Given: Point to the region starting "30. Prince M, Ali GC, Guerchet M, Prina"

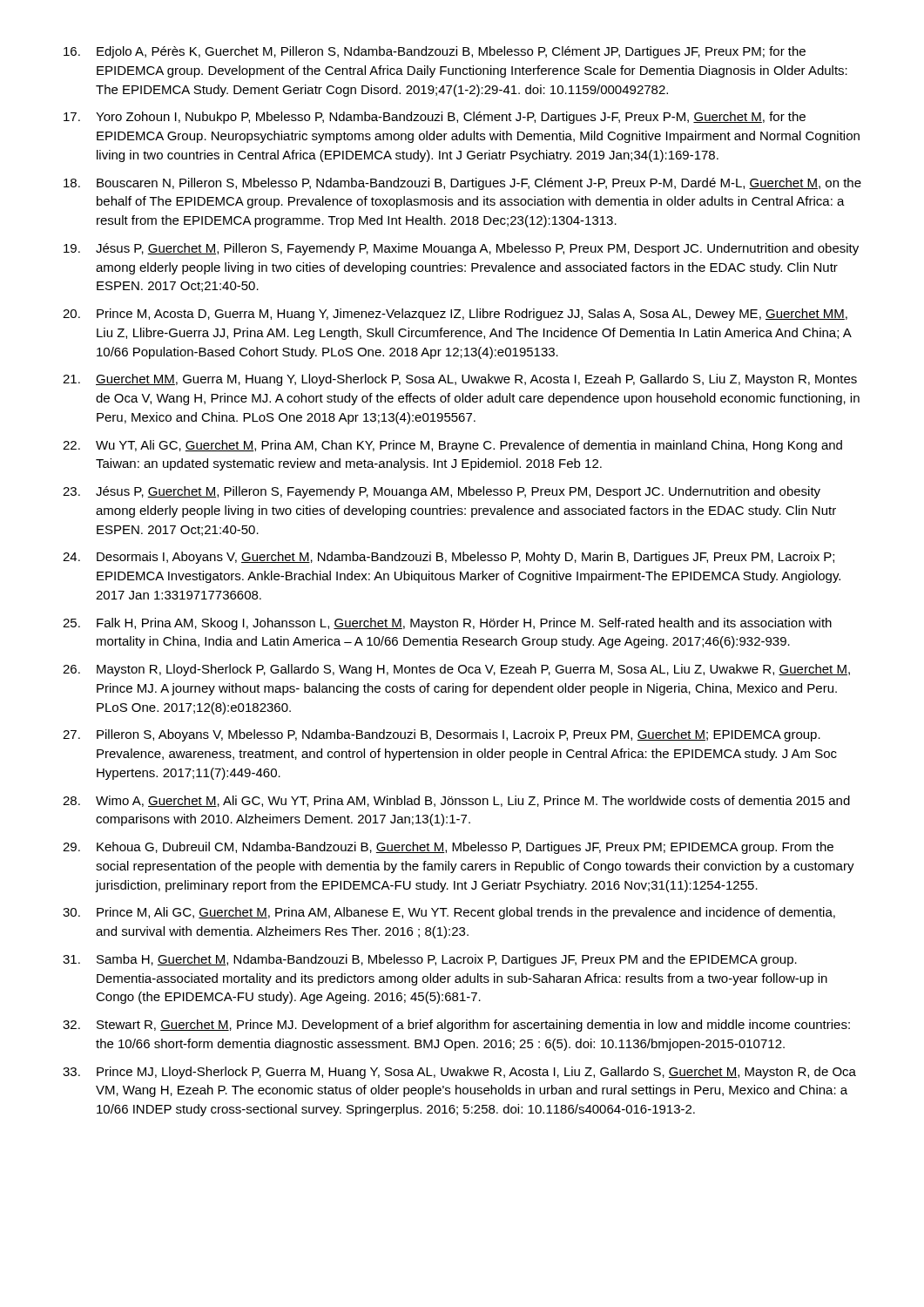Looking at the screenshot, I should point(462,922).
